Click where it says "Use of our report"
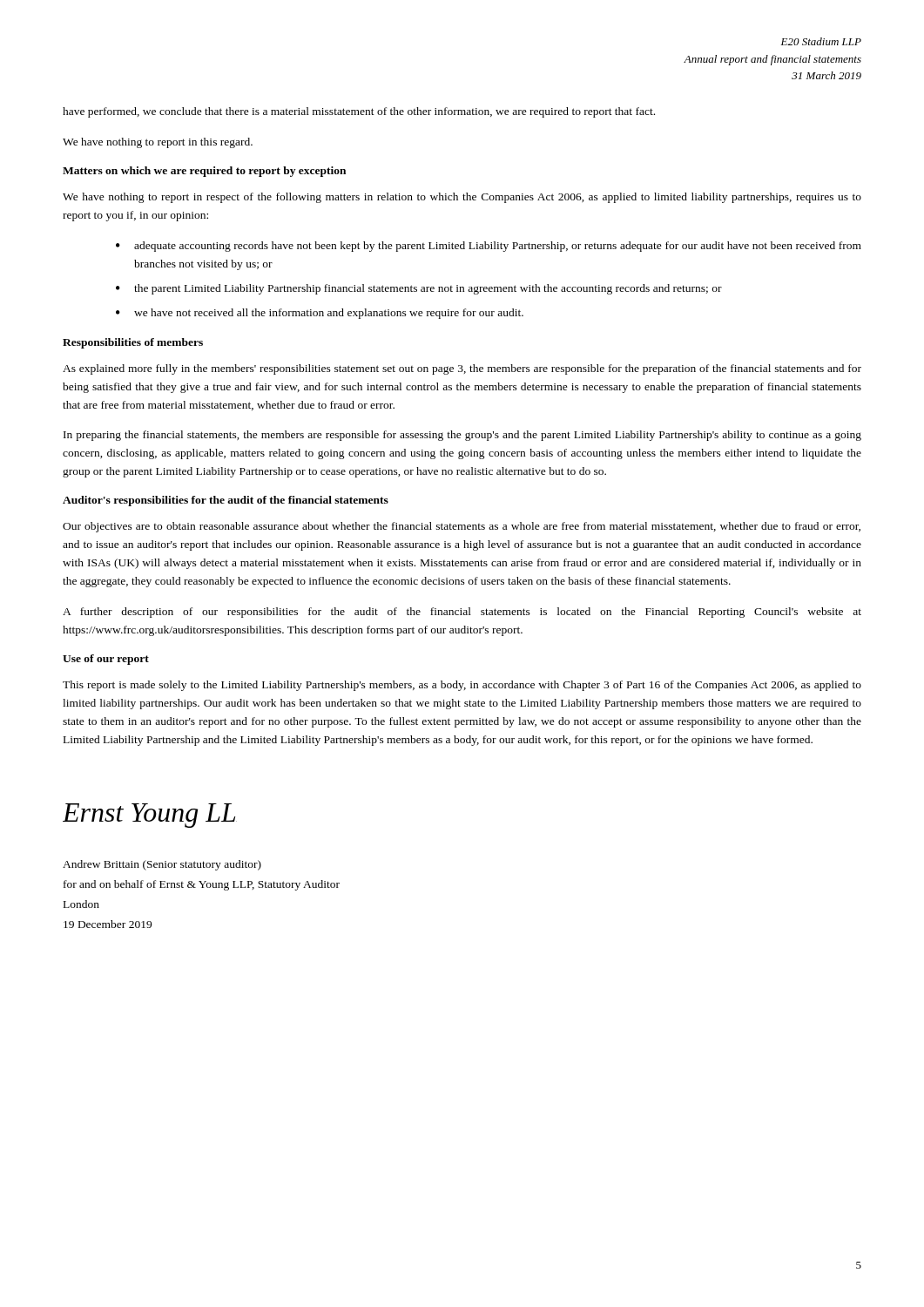924x1307 pixels. tap(106, 658)
